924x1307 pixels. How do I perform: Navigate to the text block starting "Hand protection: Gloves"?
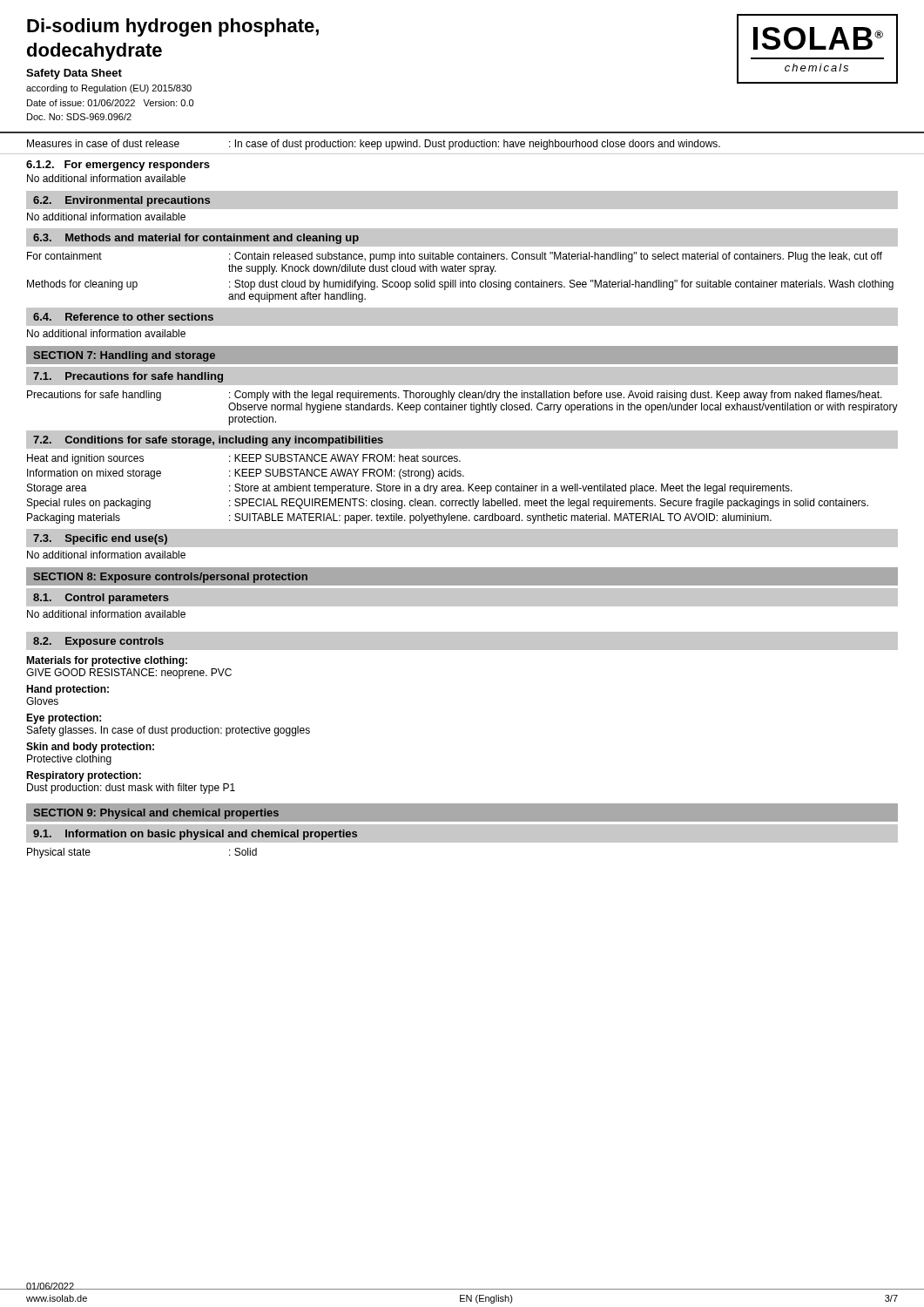67,690
